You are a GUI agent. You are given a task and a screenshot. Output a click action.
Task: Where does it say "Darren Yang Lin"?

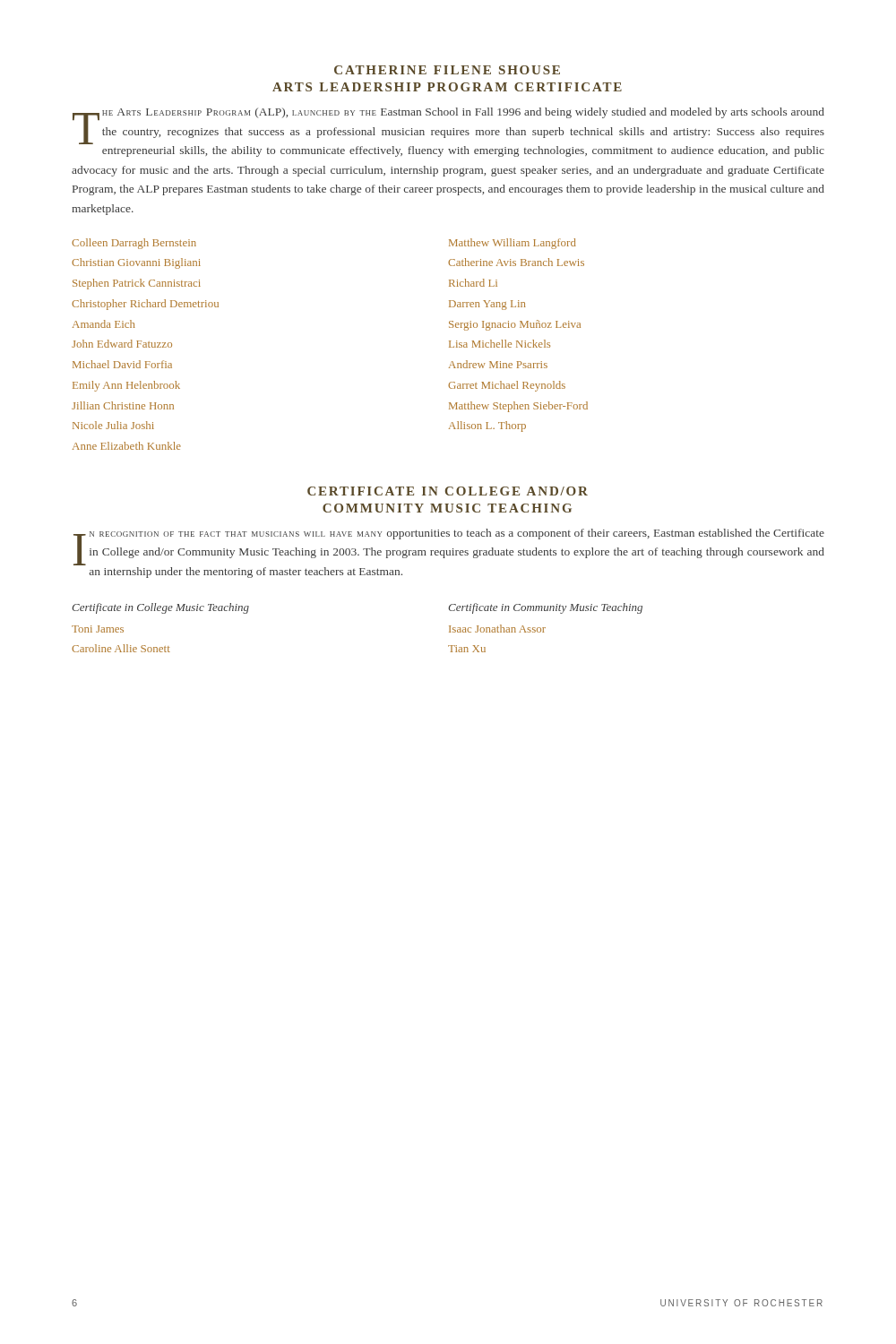(487, 303)
